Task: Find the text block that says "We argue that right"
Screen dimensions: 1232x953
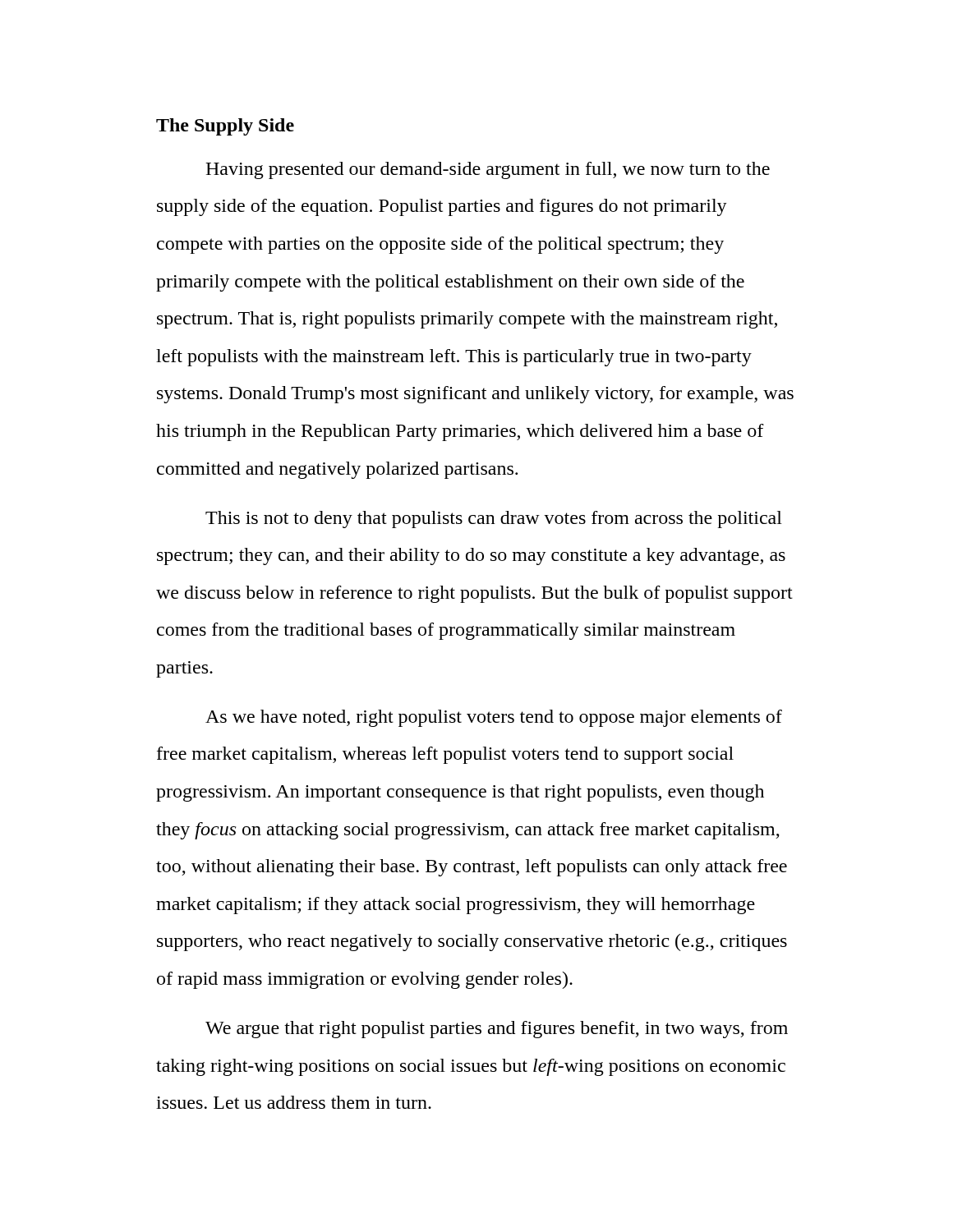Action: point(472,1065)
